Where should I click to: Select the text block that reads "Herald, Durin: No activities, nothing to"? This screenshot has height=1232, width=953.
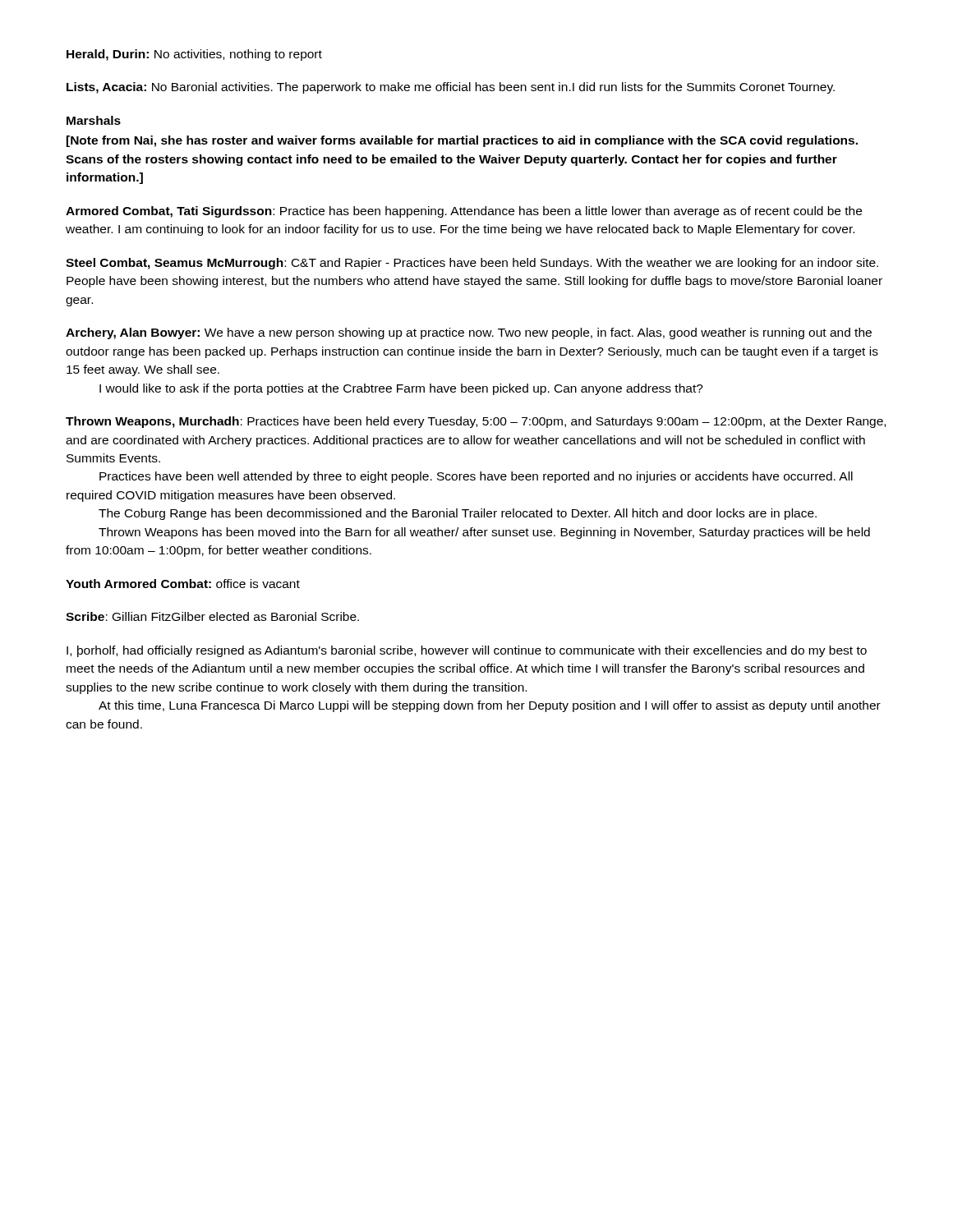pyautogui.click(x=194, y=55)
